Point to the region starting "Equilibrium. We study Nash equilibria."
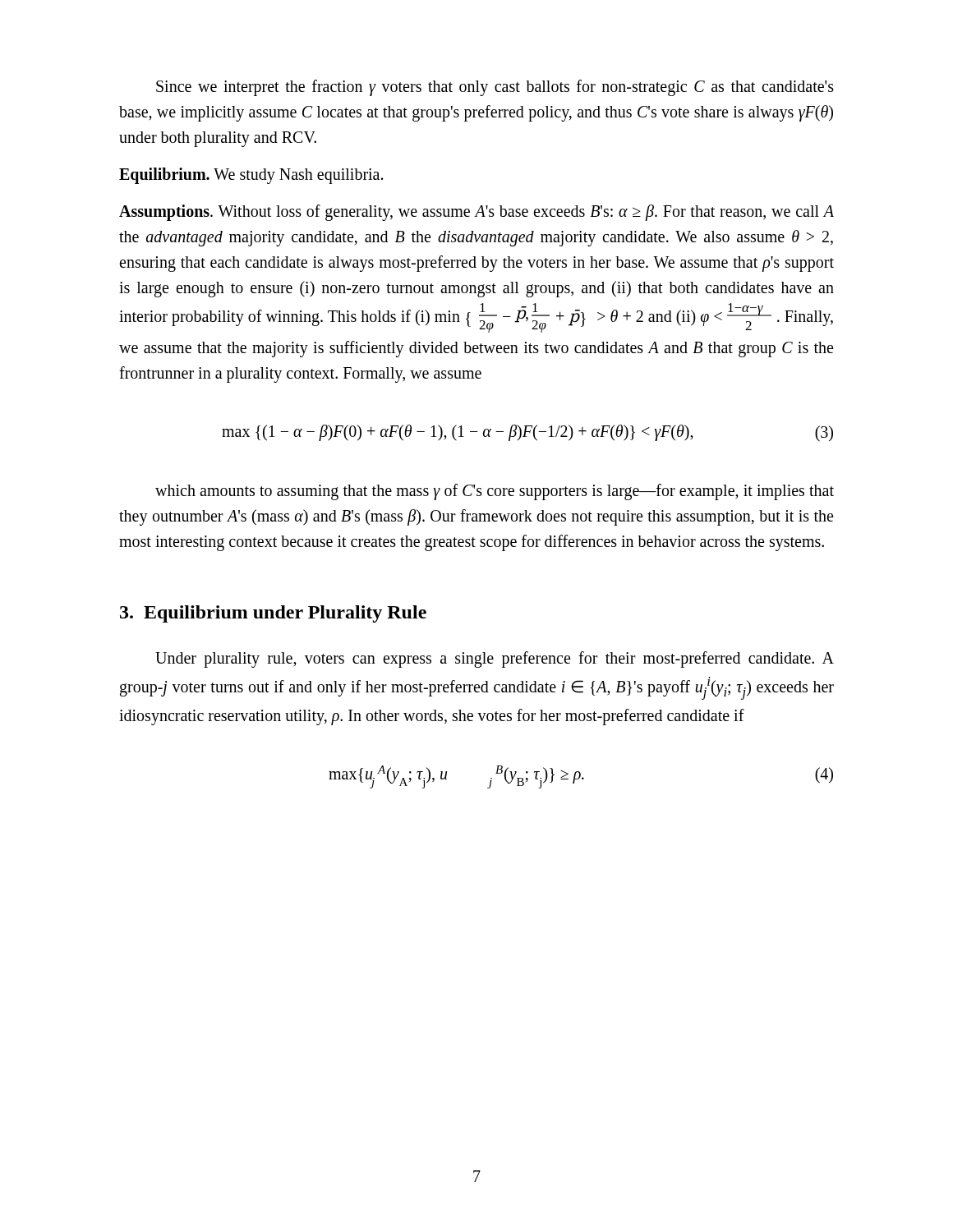Viewport: 953px width, 1232px height. point(252,174)
